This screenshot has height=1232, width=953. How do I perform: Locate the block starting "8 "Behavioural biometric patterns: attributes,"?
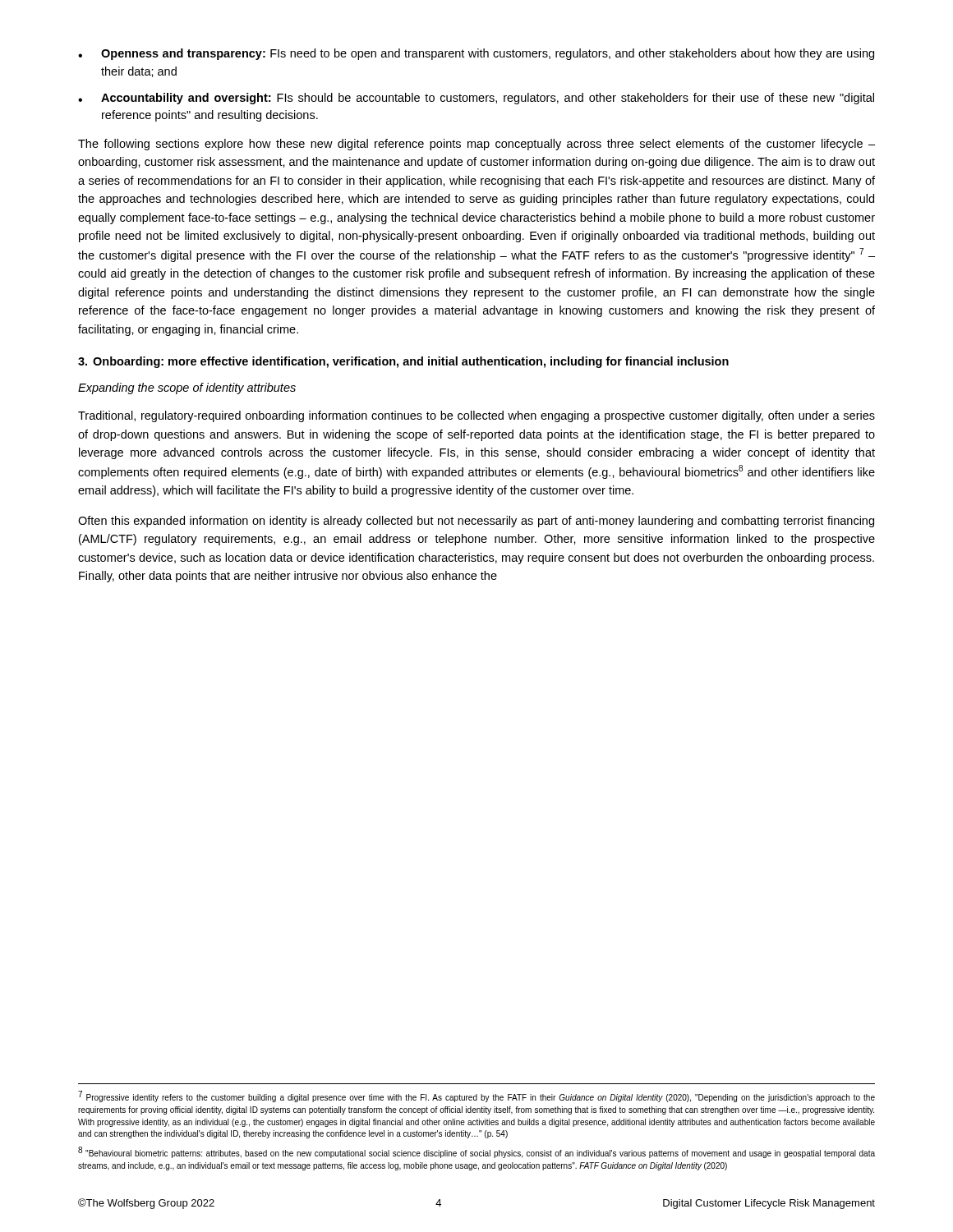point(476,1158)
